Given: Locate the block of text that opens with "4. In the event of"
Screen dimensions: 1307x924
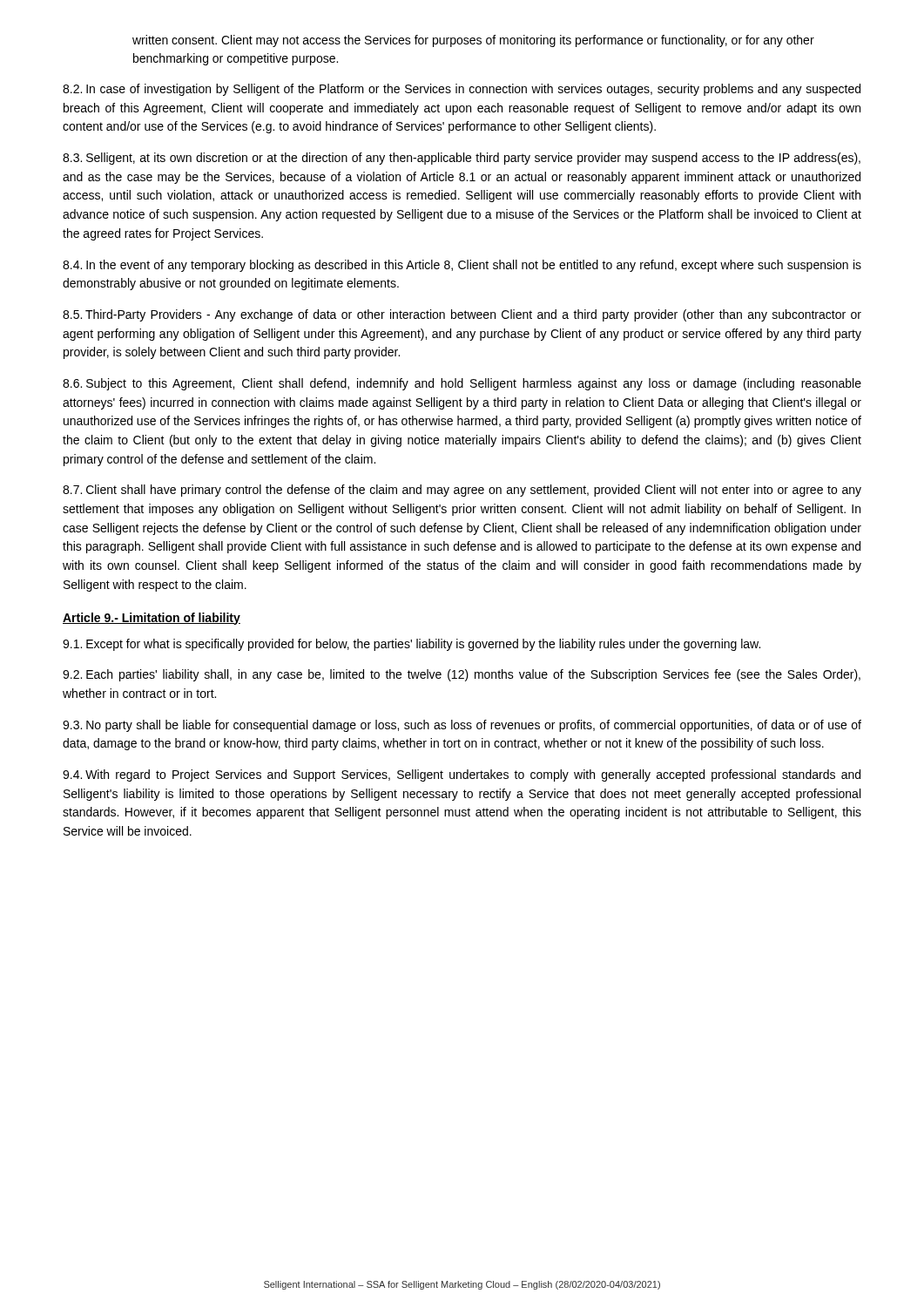Looking at the screenshot, I should (462, 274).
